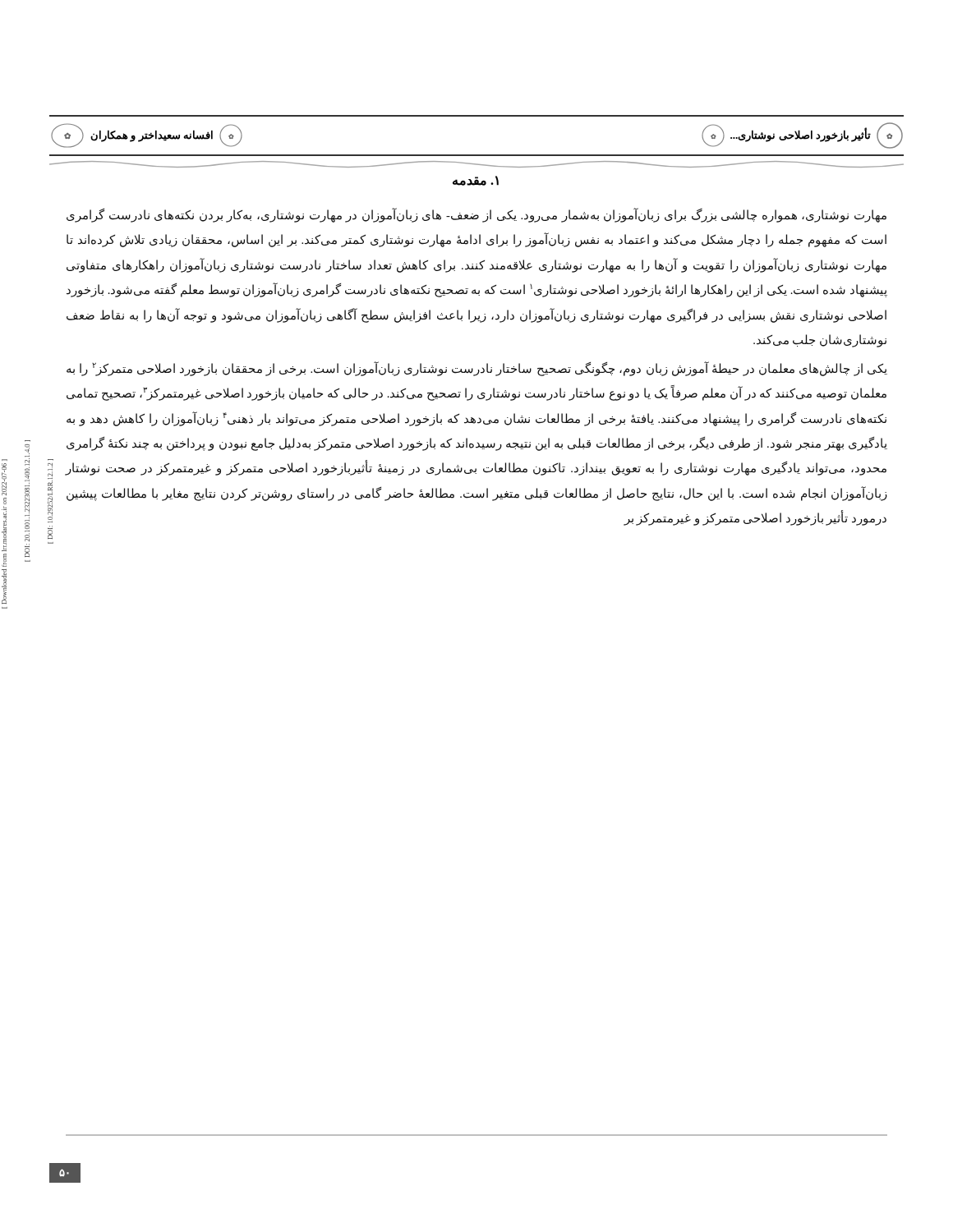This screenshot has height=1232, width=953.
Task: Select the passage starting "مهارت نوشتاری، همواره چالشی بزرگ برای زبان‌آموزان به‌شمار"
Action: (476, 278)
